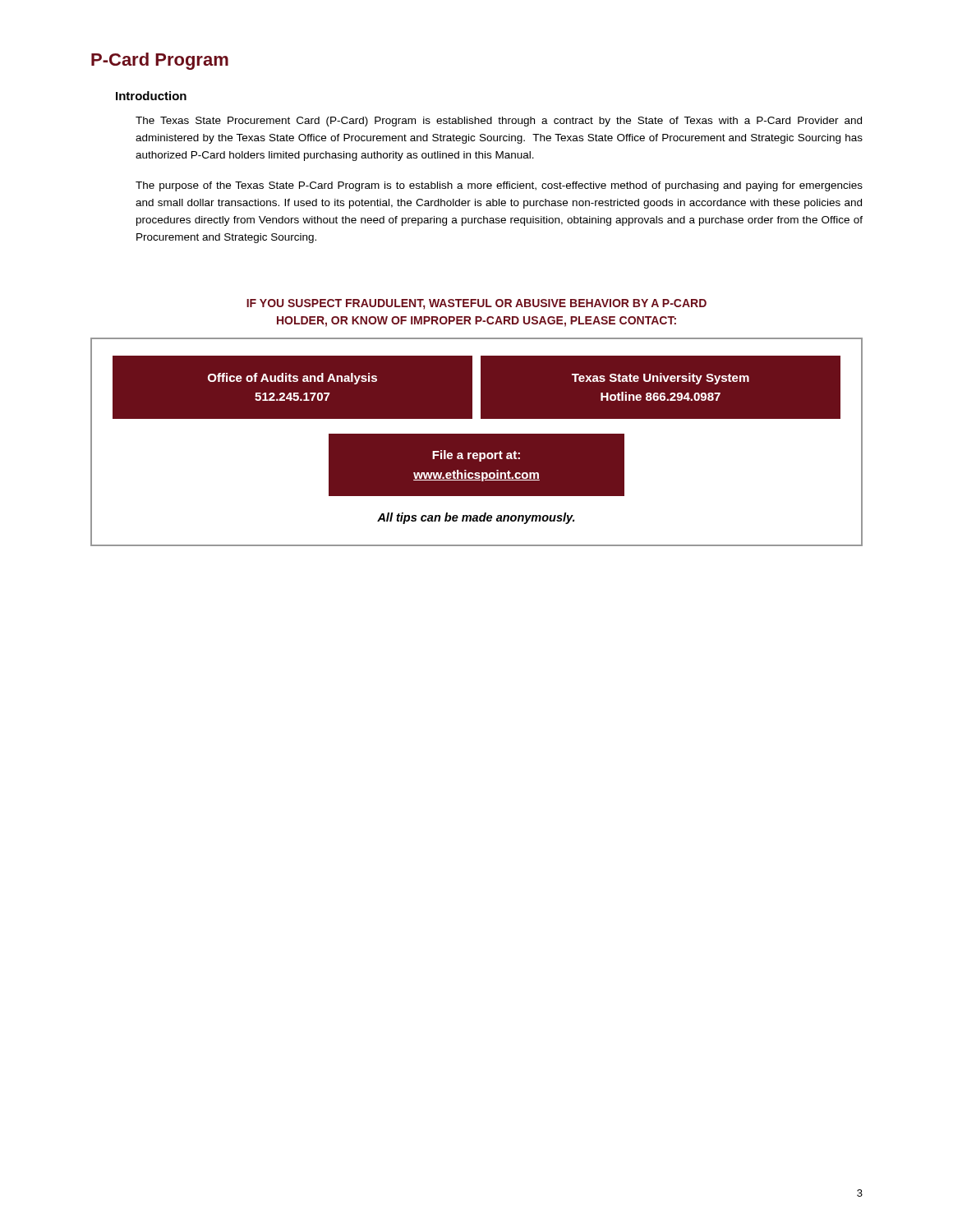Find the passage starting "P-Card Program"
This screenshot has height=1232, width=953.
coord(160,60)
